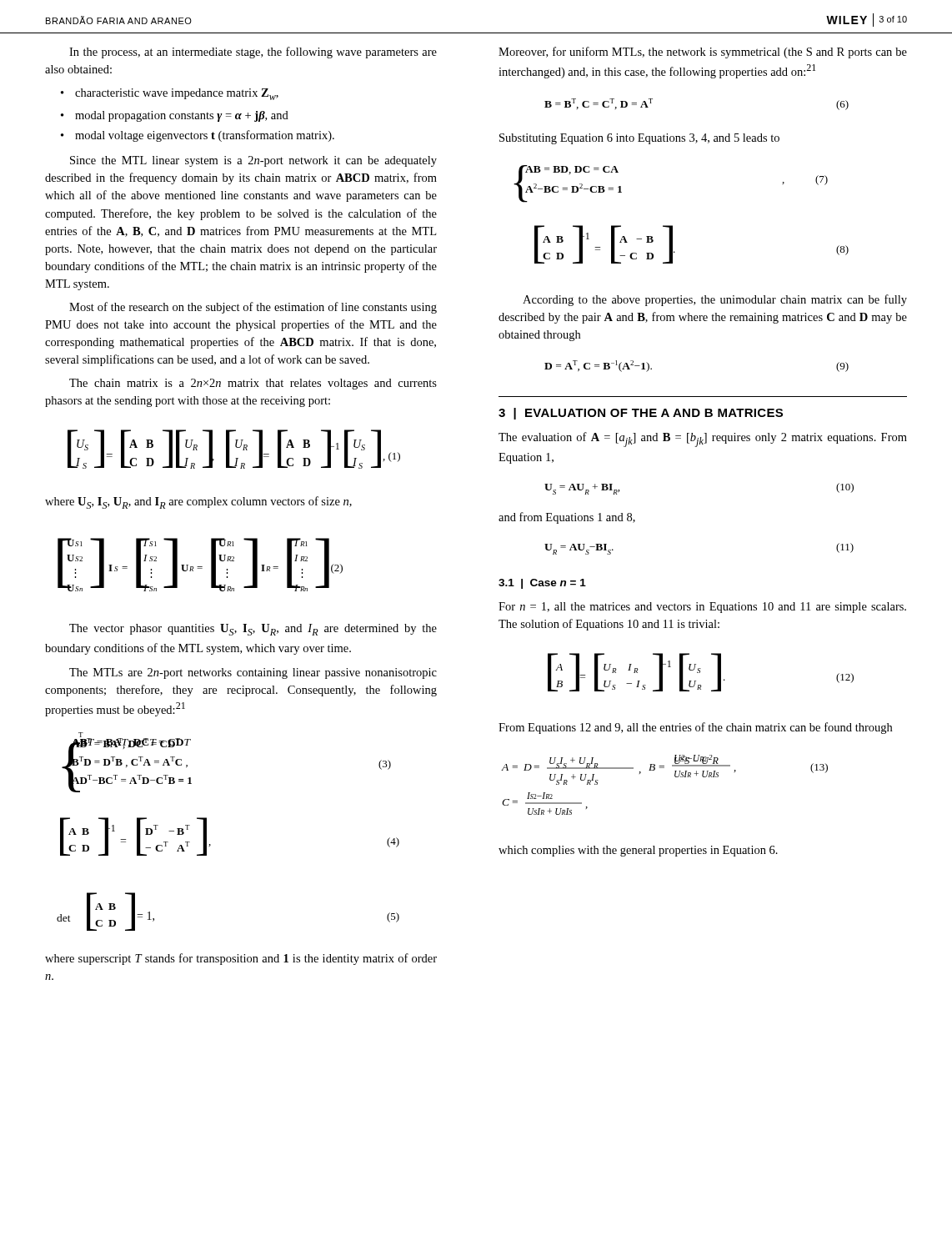The image size is (952, 1251).
Task: Where is the passage that starts "Substituting Equation 6 into Equations 3,"?
Action: pyautogui.click(x=703, y=138)
